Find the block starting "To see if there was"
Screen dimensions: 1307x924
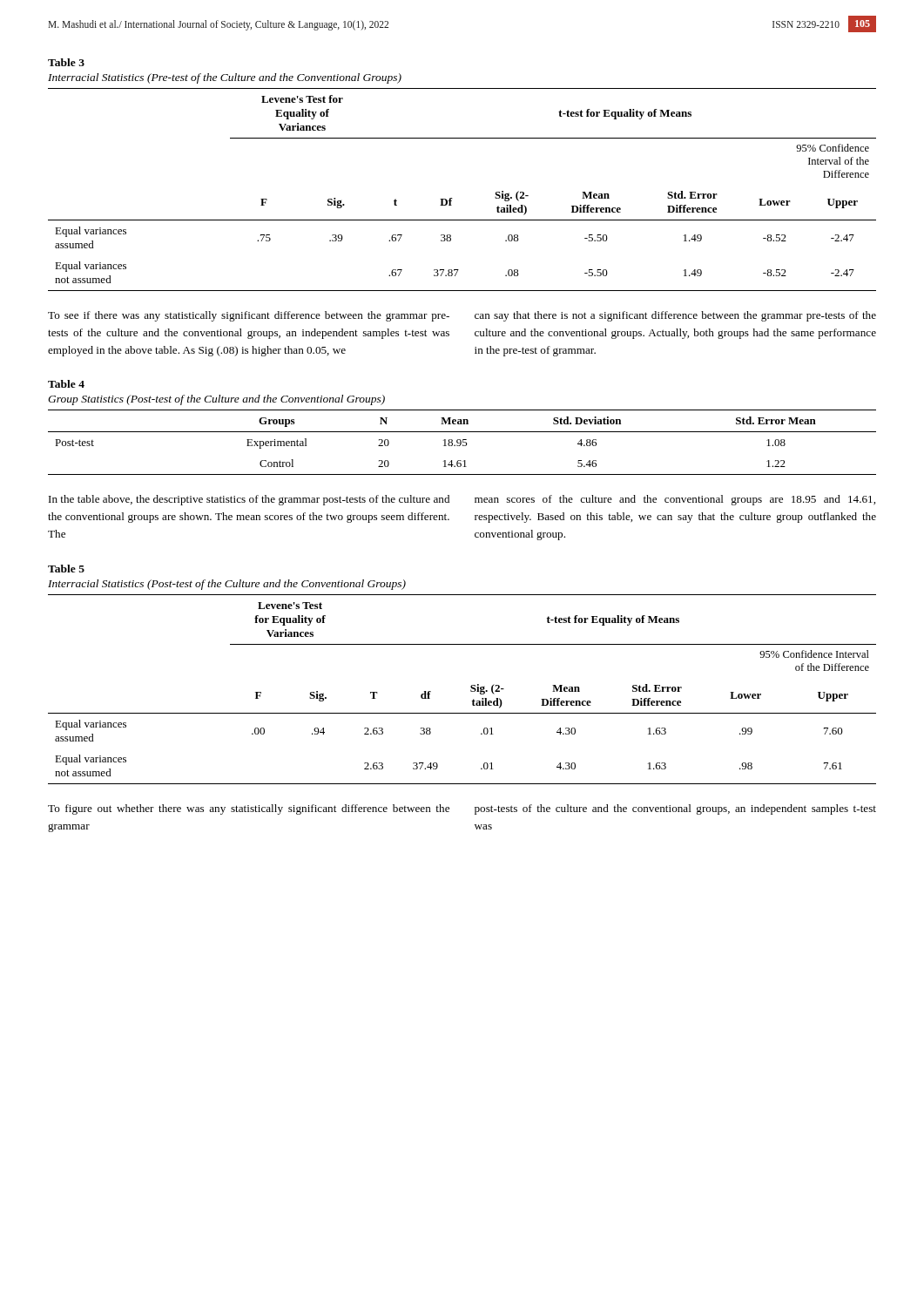click(x=249, y=332)
